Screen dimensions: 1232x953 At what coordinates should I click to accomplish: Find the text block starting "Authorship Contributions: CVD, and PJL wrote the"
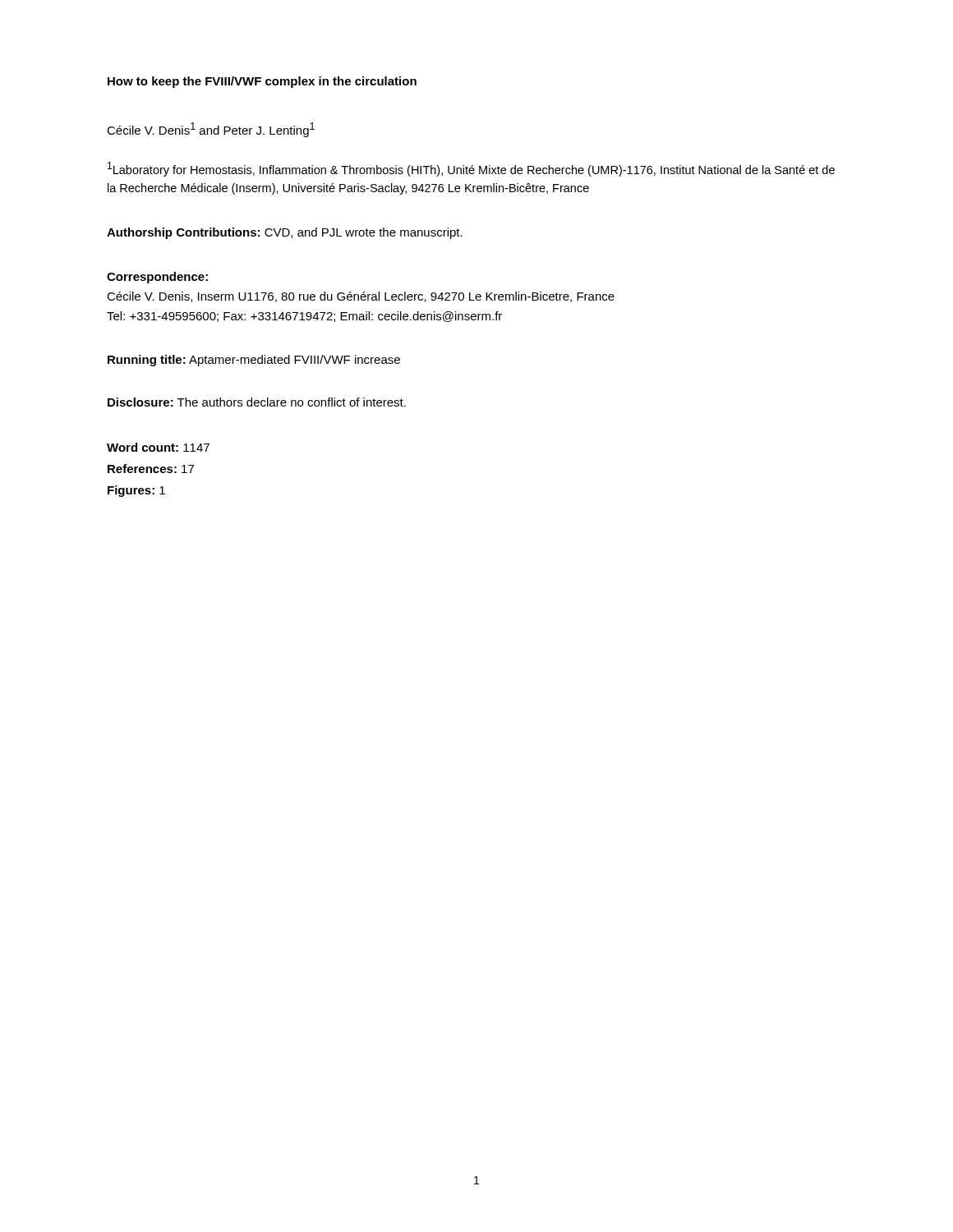point(285,232)
